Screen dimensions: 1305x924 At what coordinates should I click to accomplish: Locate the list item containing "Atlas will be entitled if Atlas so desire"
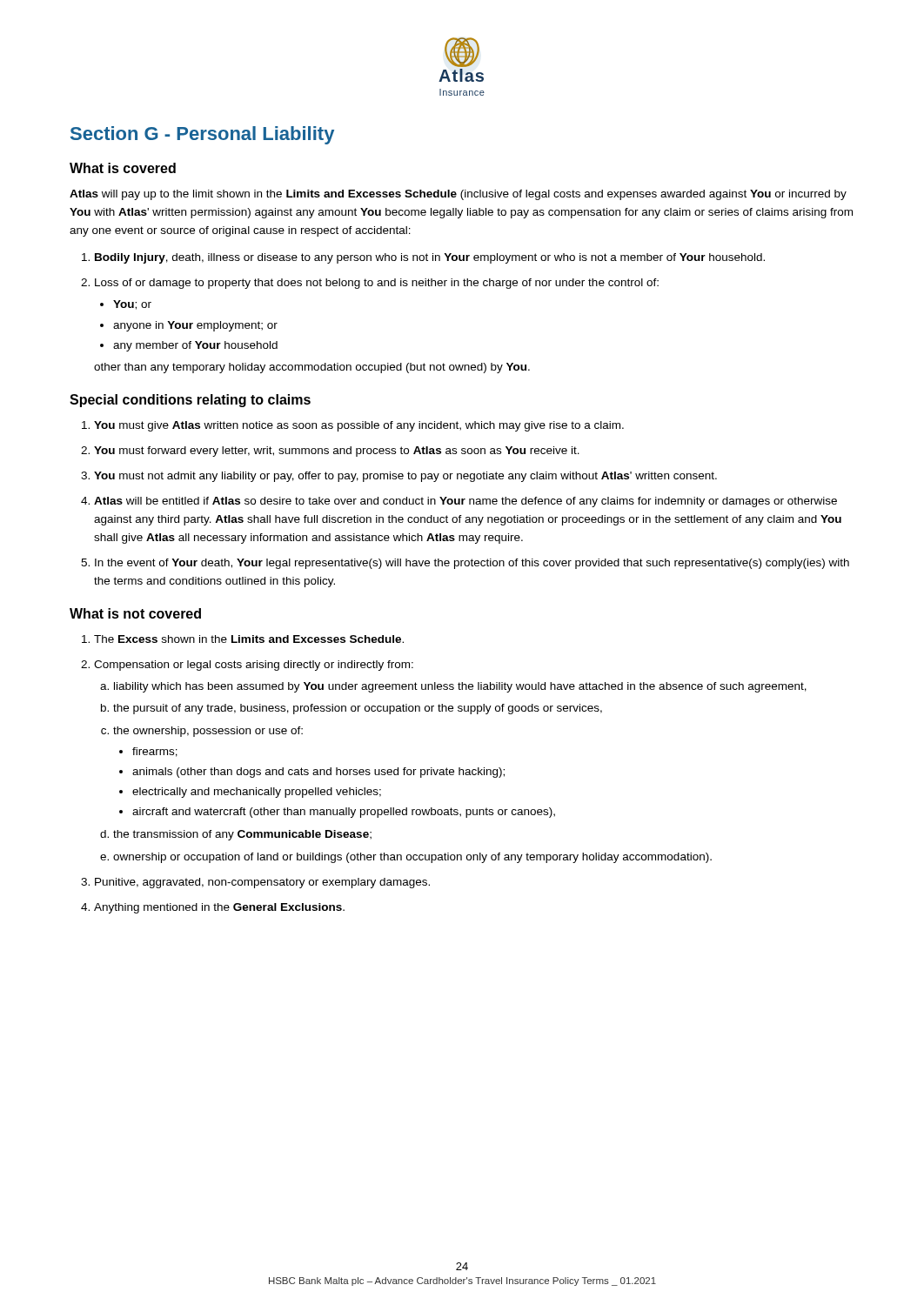[468, 519]
